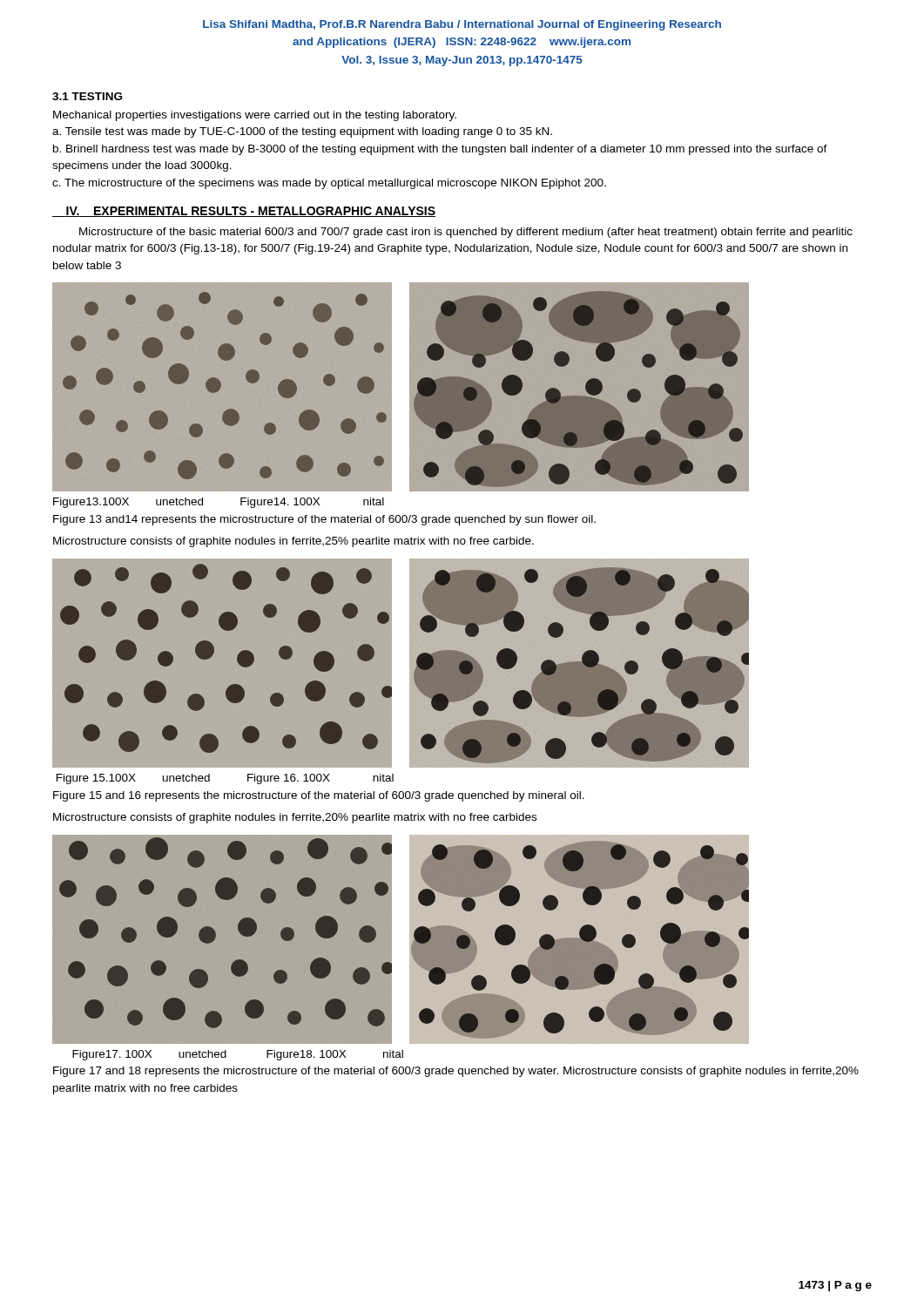The height and width of the screenshot is (1307, 924).
Task: Click where it says "IV. EXPERIMENTAL RESULTS - METALLOGRAPHIC ANALYSIS"
Action: point(244,210)
